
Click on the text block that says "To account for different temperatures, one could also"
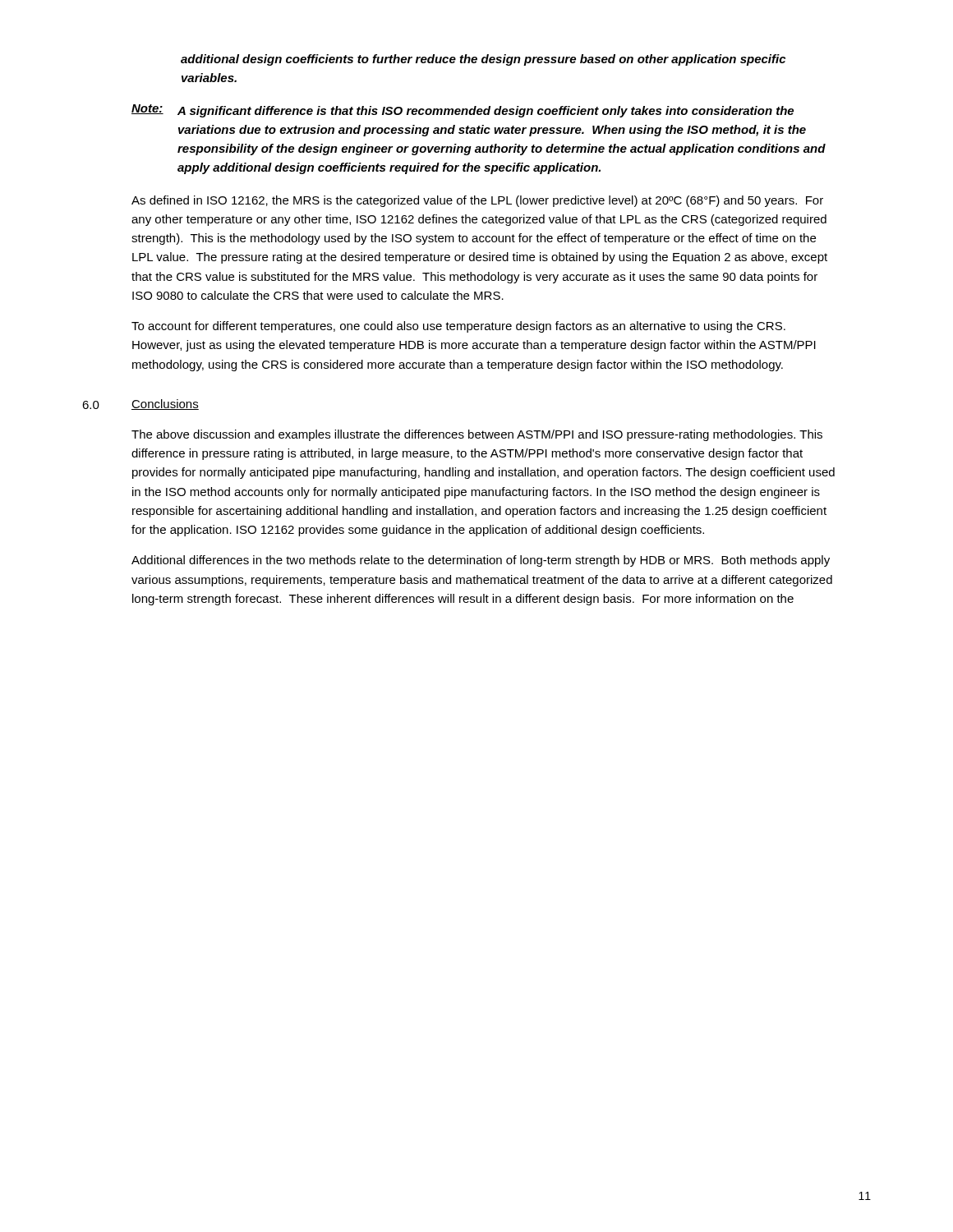click(474, 345)
